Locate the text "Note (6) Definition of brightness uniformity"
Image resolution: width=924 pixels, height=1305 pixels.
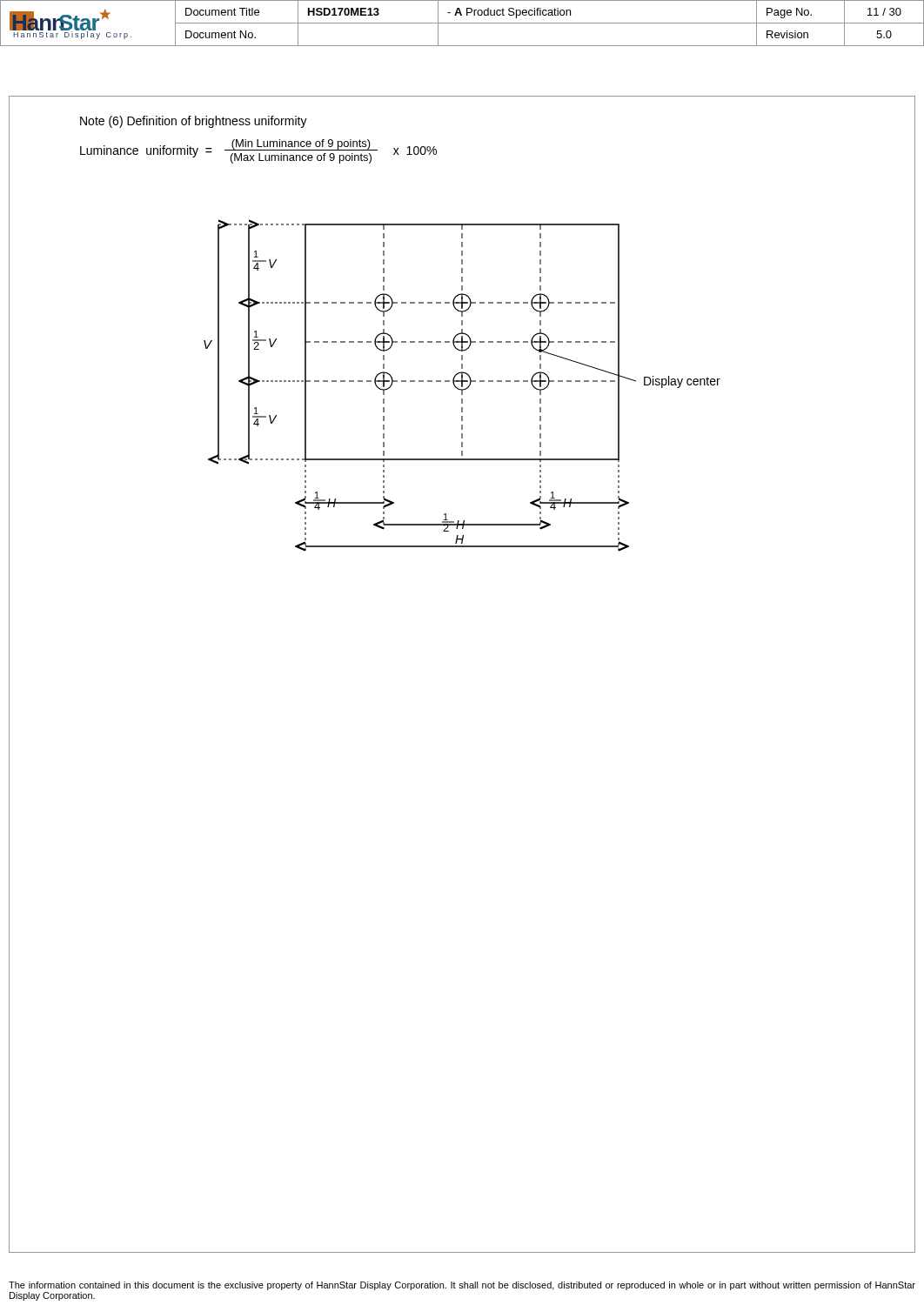(x=193, y=121)
